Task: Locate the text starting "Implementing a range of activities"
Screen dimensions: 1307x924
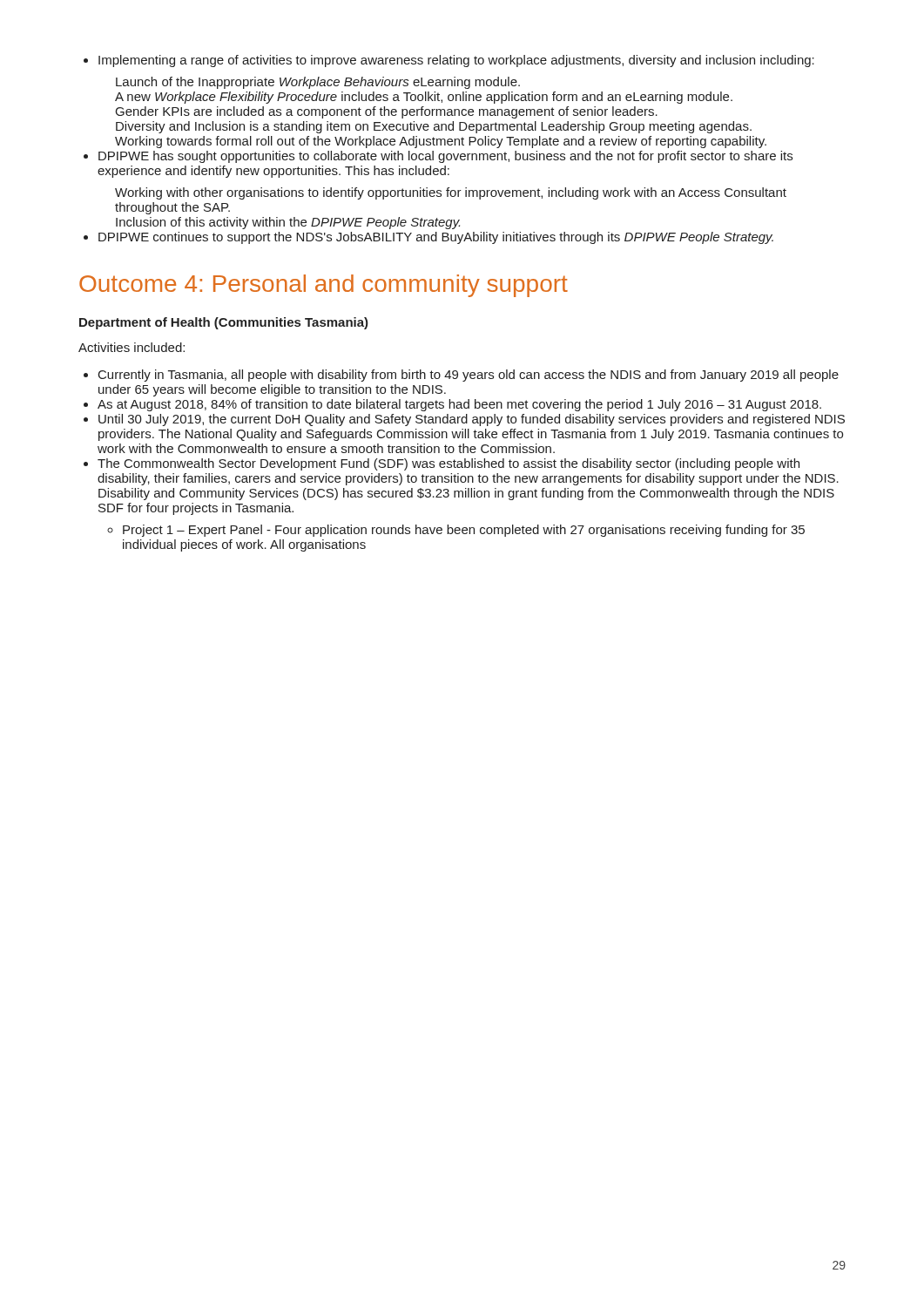Action: coord(472,100)
